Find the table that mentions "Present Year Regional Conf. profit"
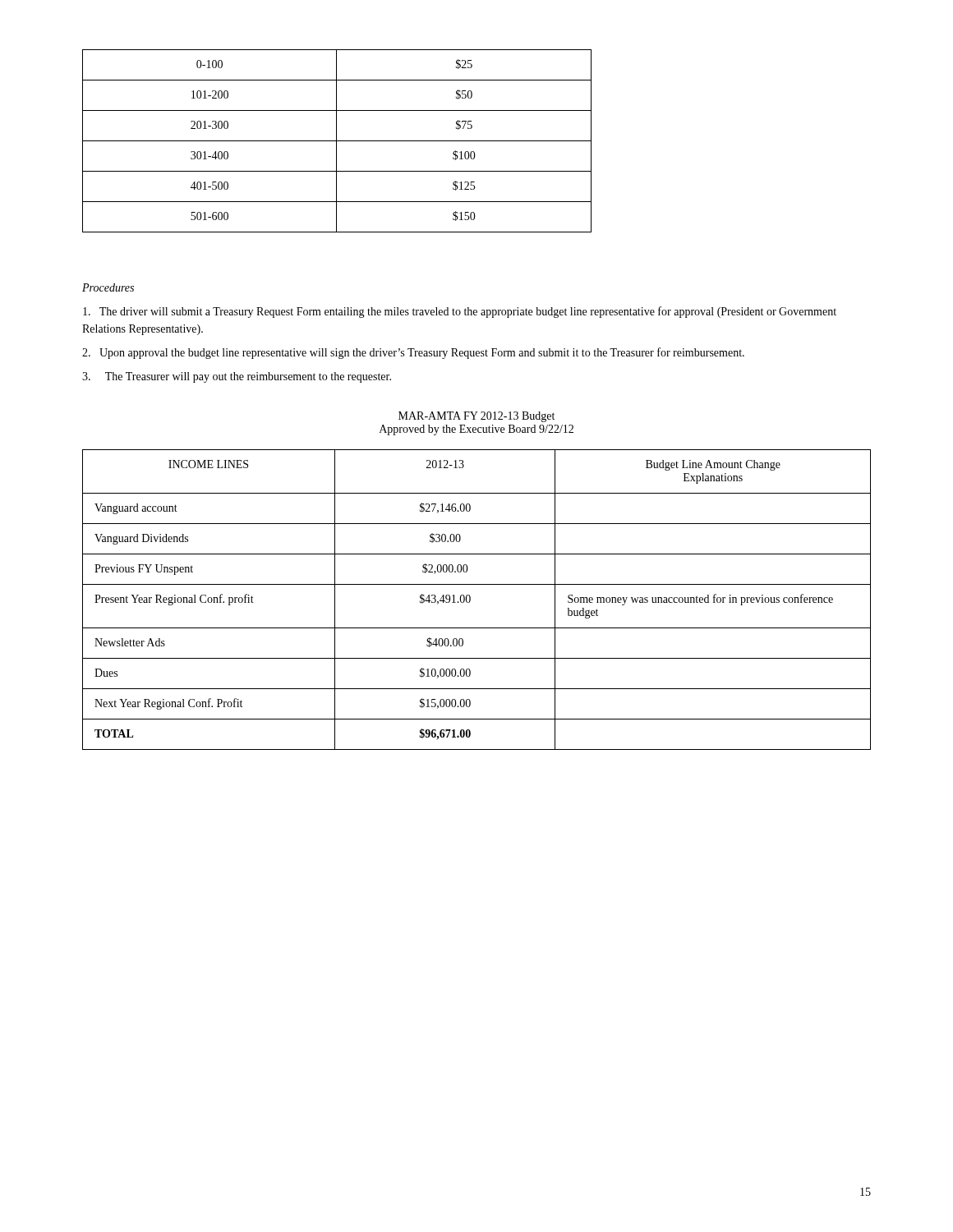 click(476, 600)
